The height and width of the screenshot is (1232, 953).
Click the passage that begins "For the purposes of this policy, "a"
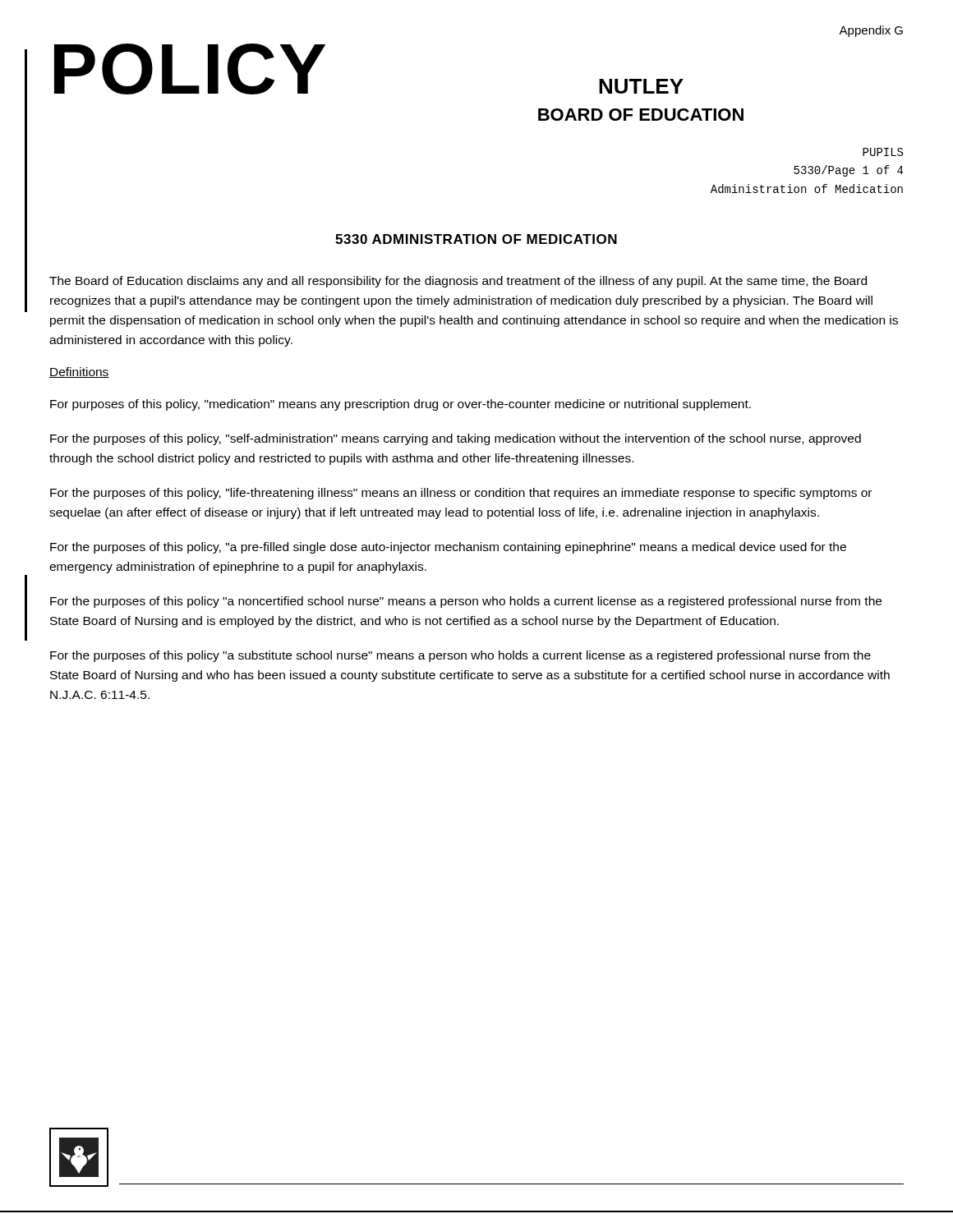(x=448, y=557)
